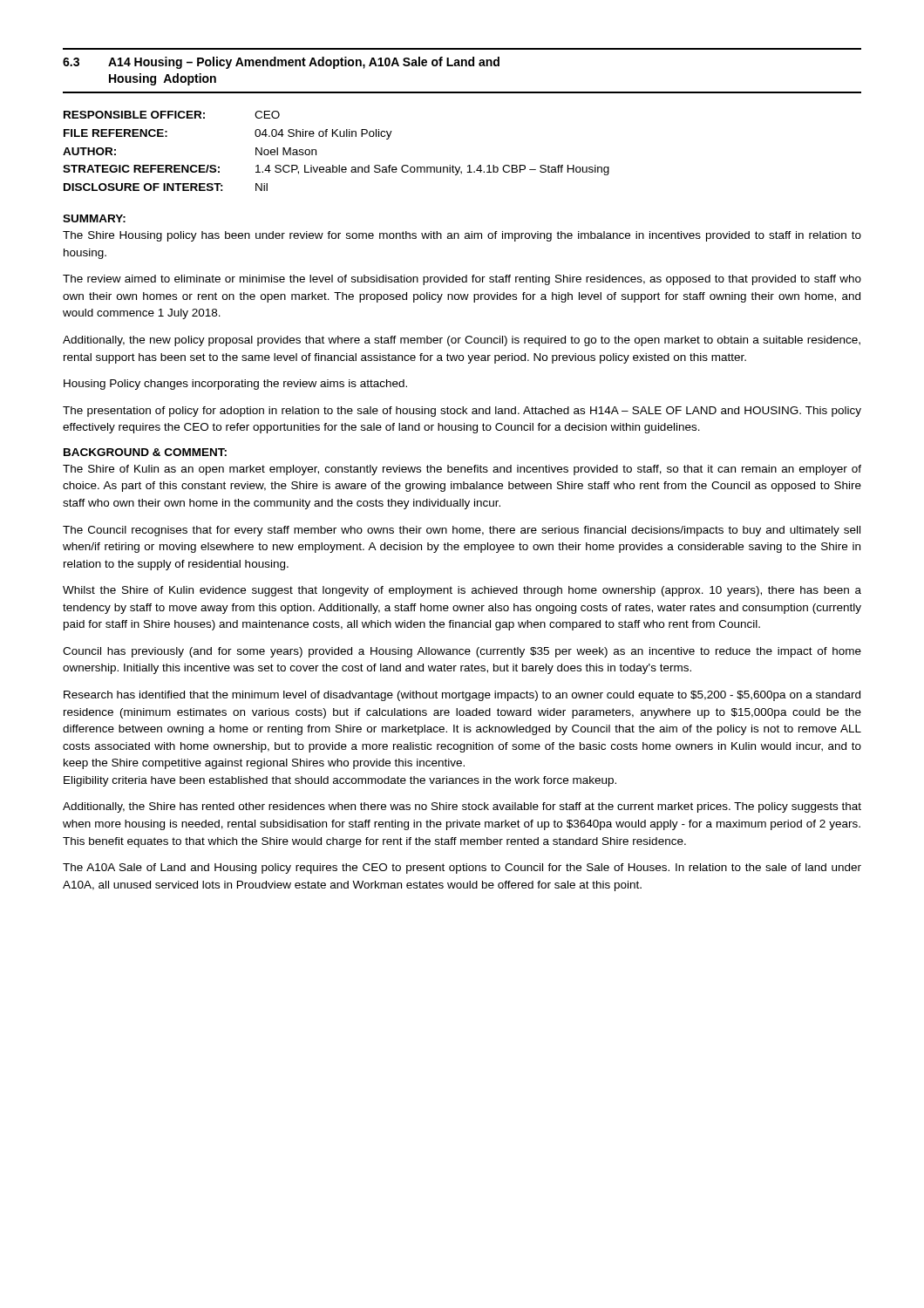The image size is (924, 1308).
Task: Locate the element starting "Whilst the Shire of Kulin"
Action: click(x=462, y=607)
